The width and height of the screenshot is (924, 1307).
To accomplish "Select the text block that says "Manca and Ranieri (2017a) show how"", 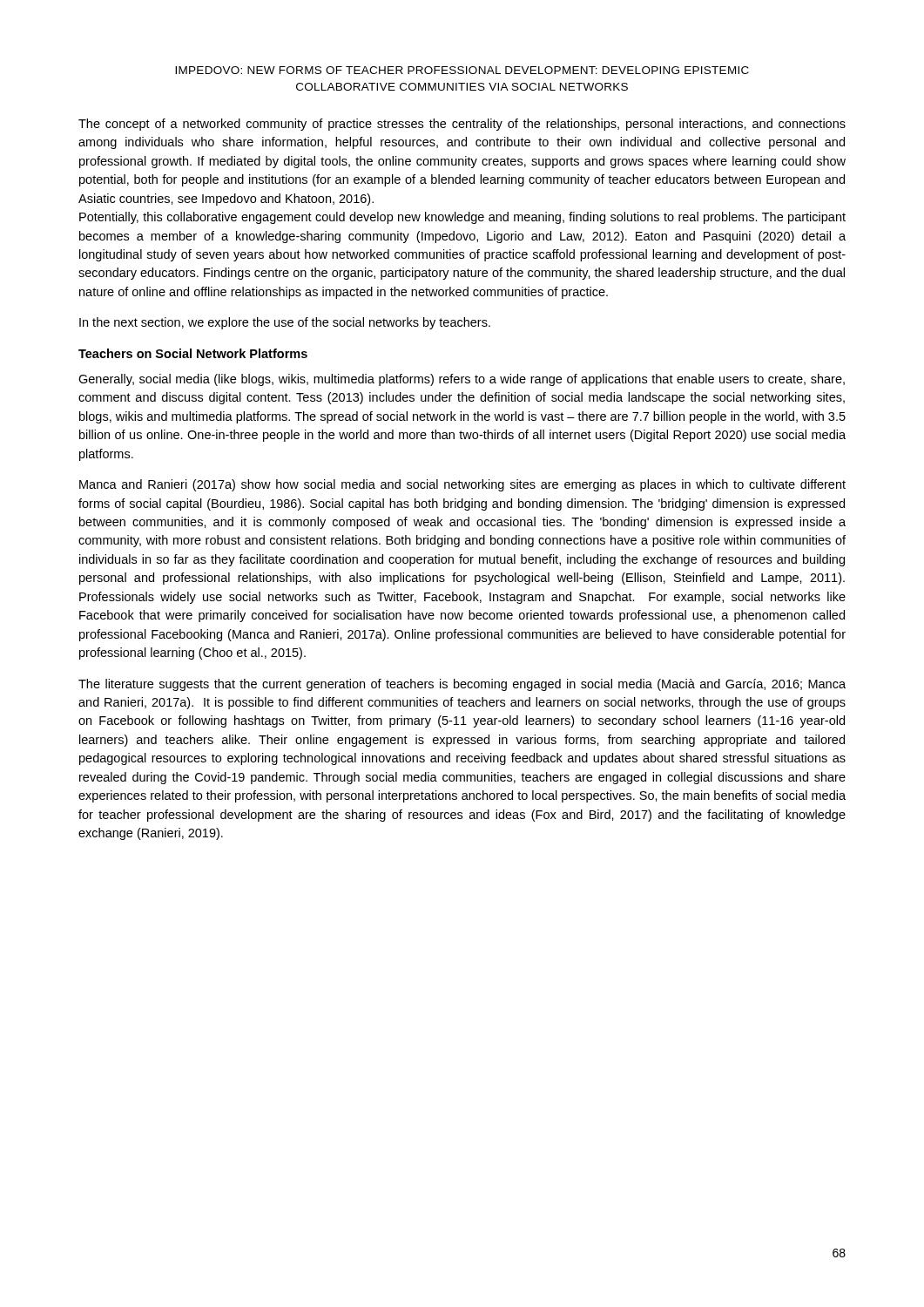I will (x=462, y=569).
